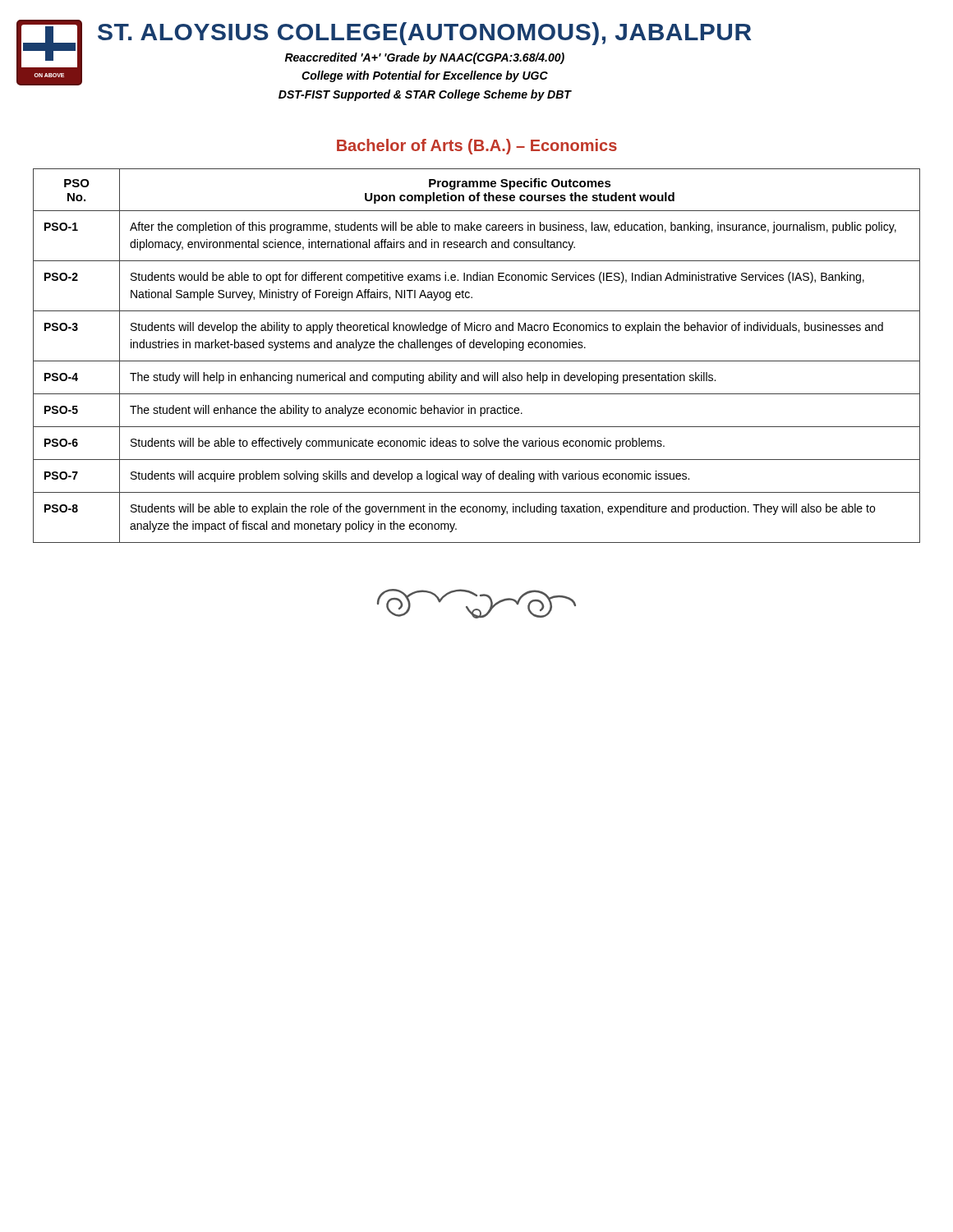Find the illustration

pyautogui.click(x=476, y=601)
